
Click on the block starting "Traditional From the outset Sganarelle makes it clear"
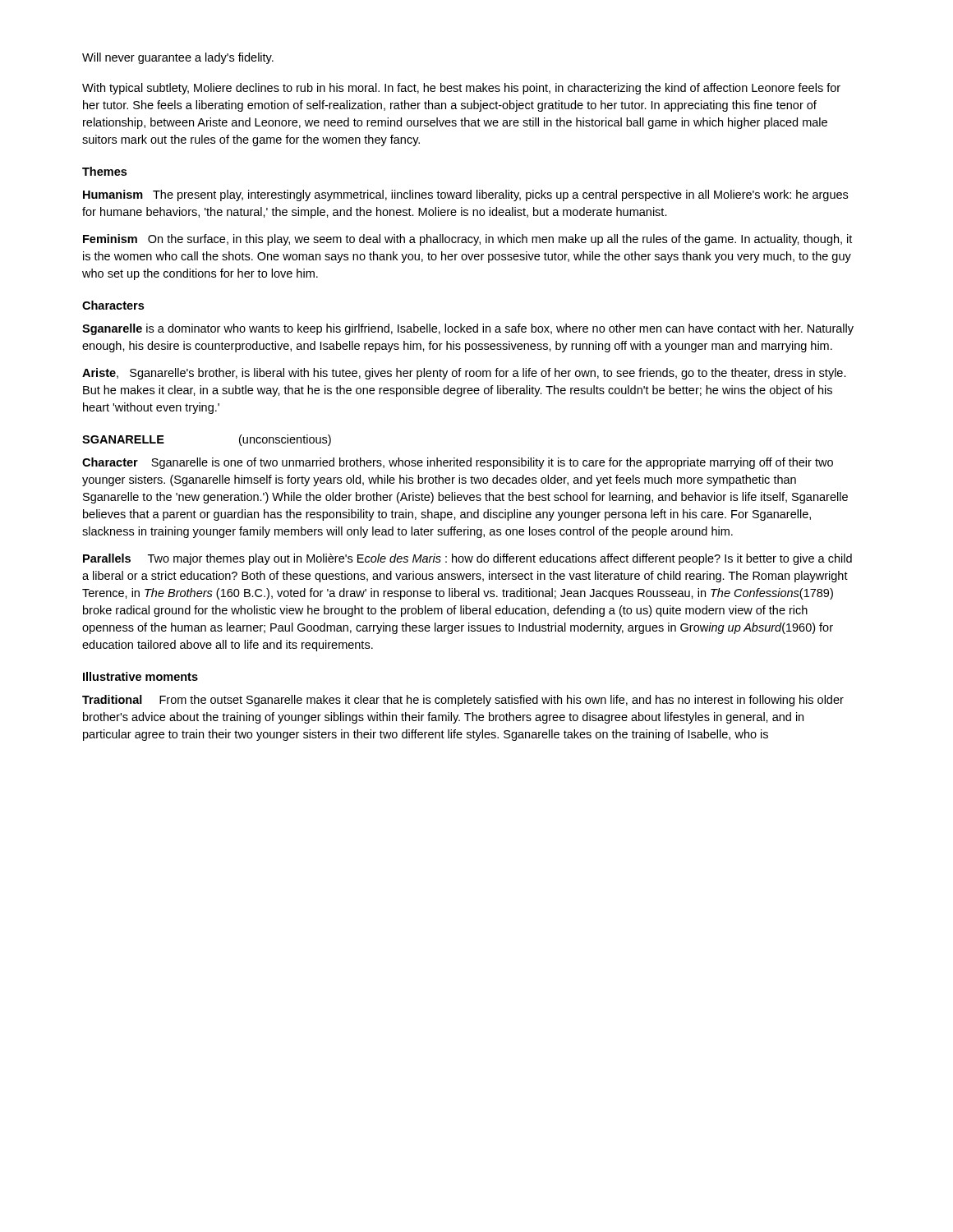pyautogui.click(x=463, y=717)
